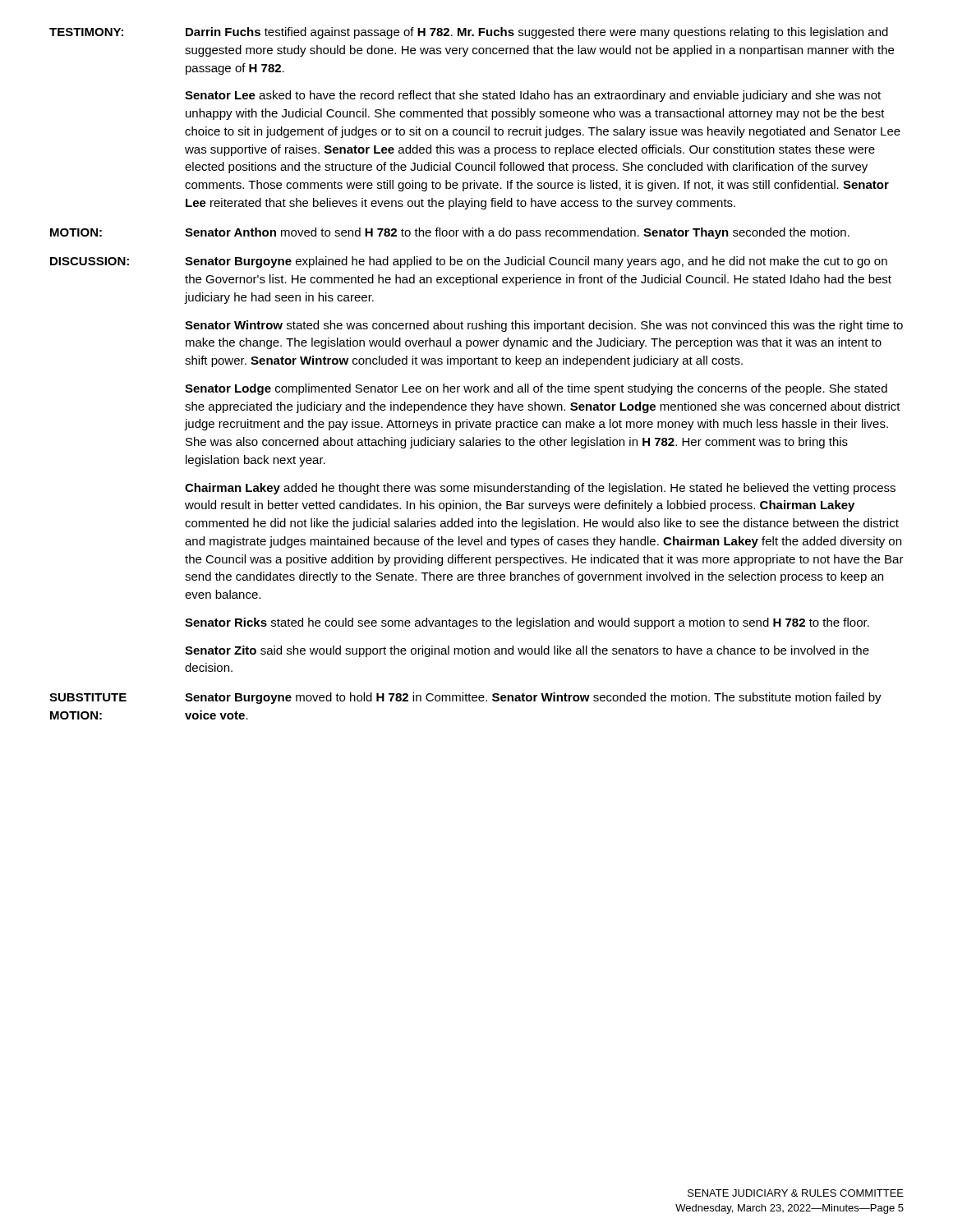Navigate to the element starting "SUBSTITUTEMOTION: Senator Burgoyne"

coord(476,706)
